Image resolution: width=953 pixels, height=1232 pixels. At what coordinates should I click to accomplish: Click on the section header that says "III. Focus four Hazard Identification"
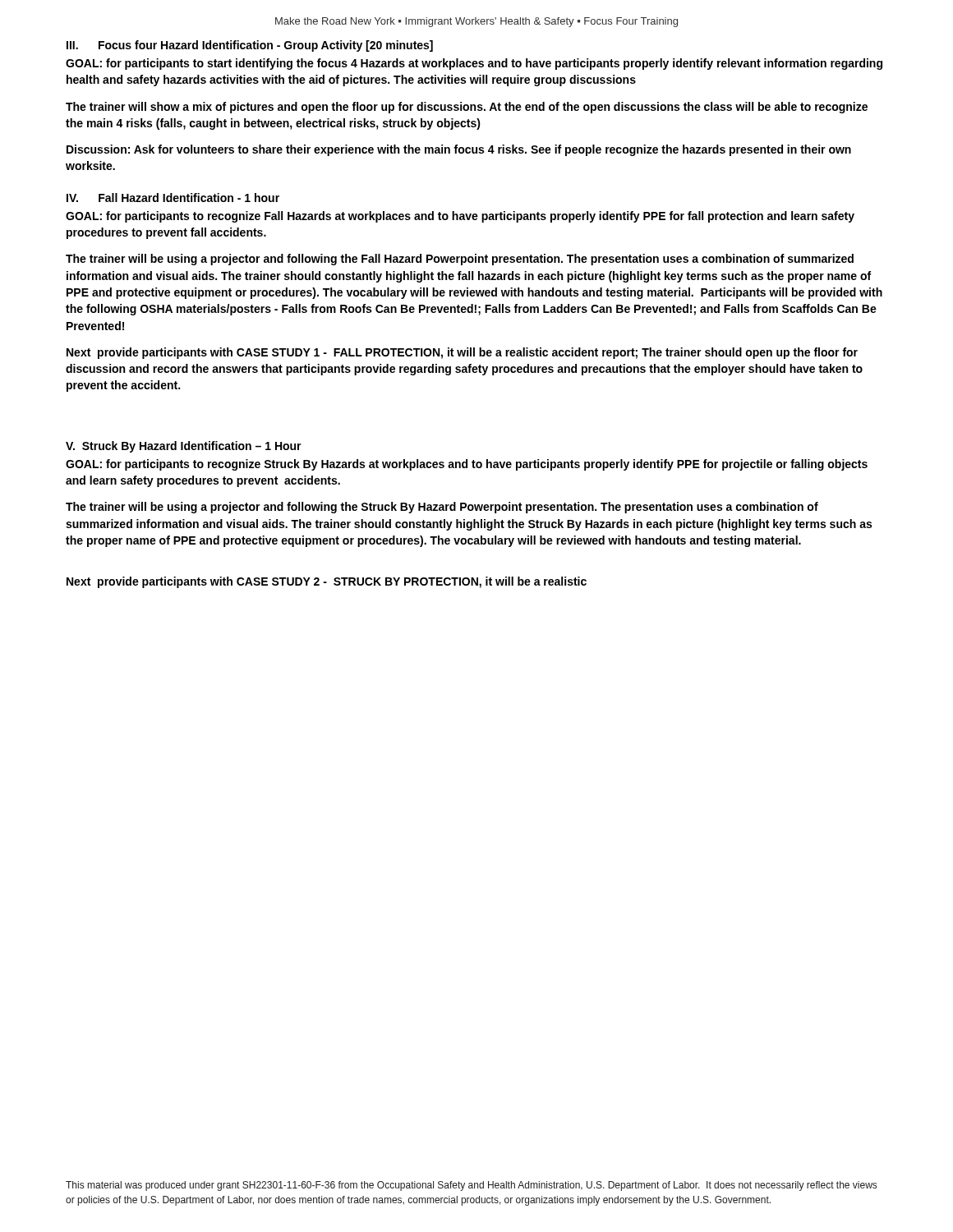(250, 45)
